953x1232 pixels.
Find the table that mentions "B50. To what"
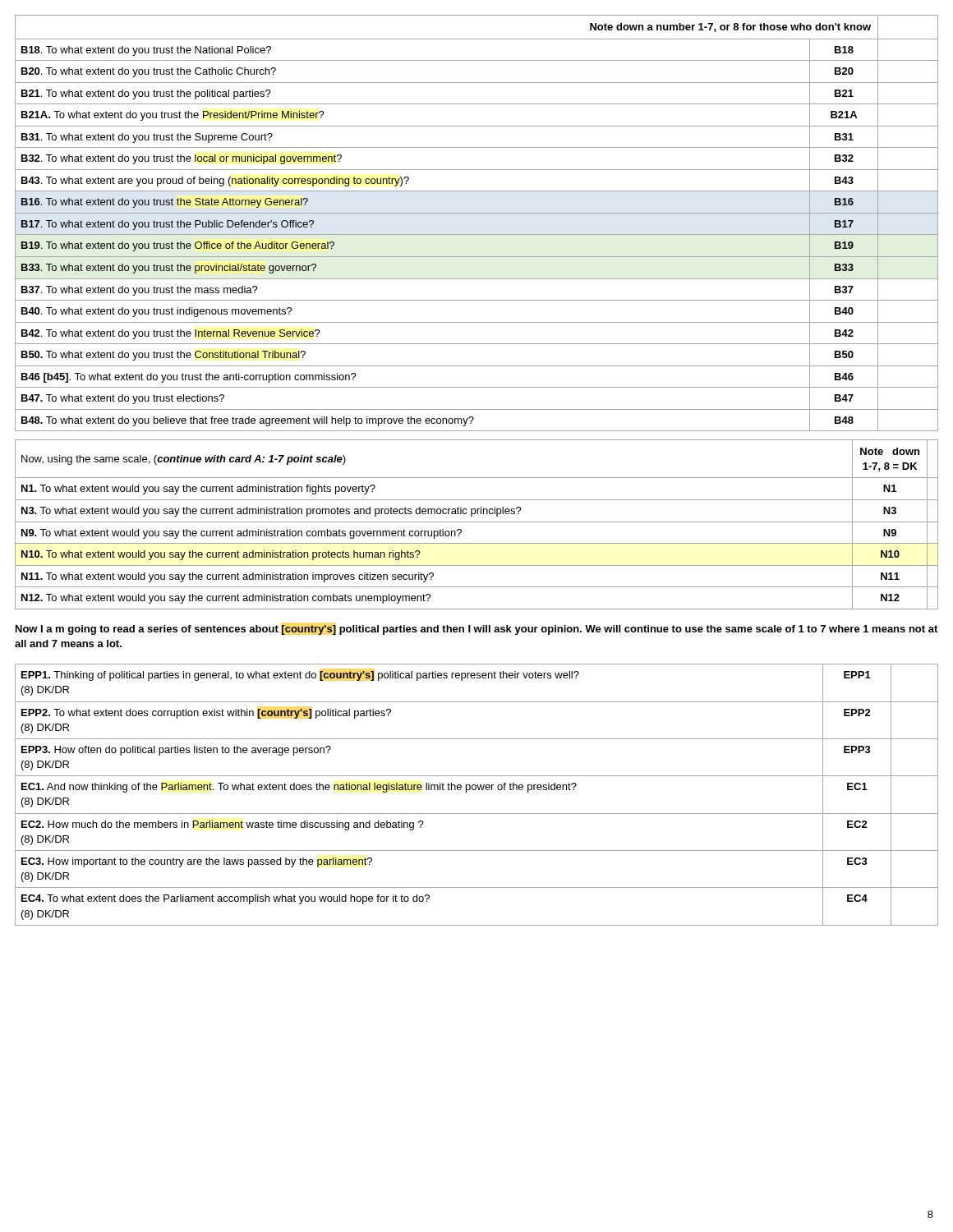click(x=476, y=223)
